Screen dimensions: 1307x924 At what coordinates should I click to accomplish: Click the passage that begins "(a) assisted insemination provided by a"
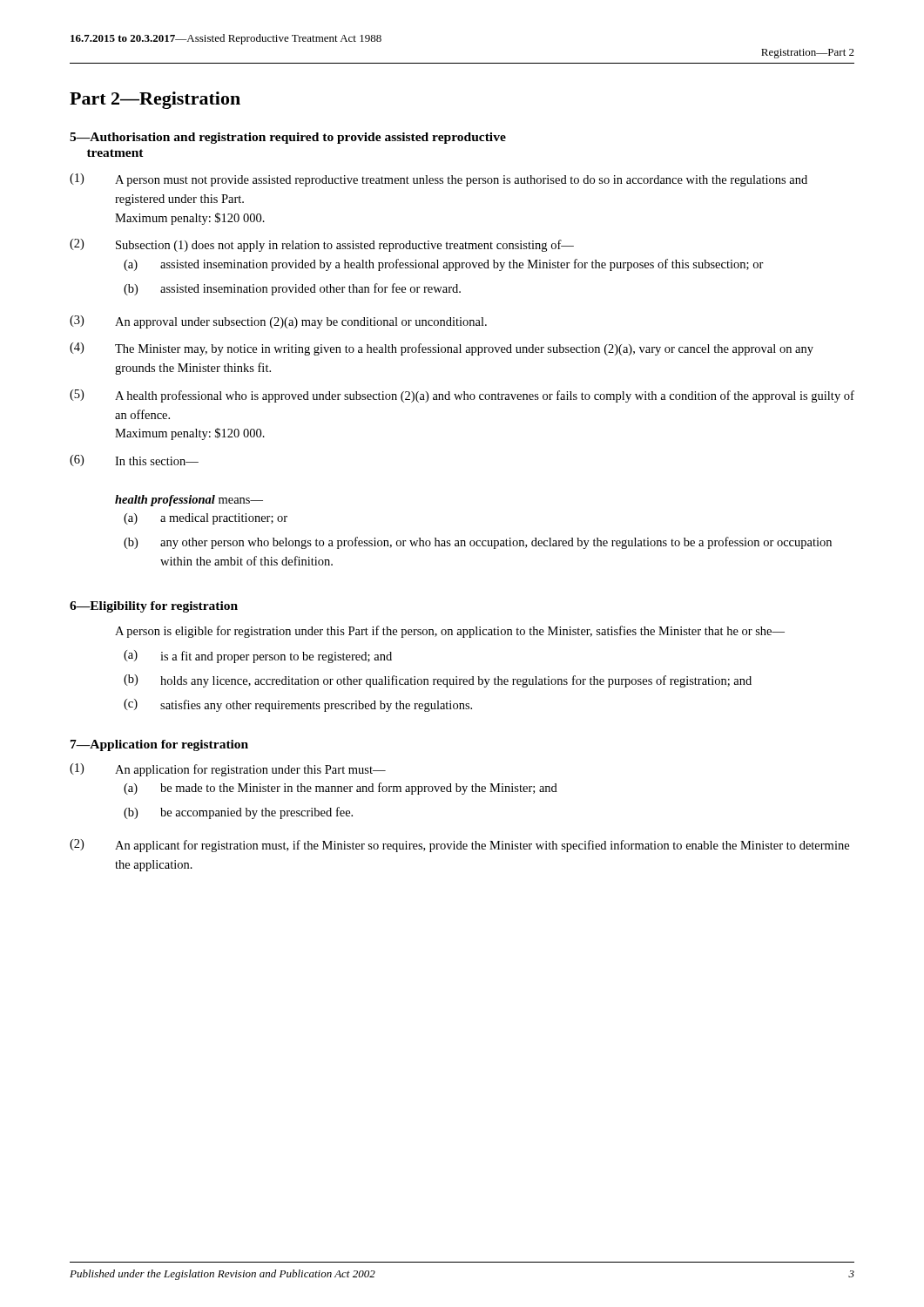(x=485, y=265)
